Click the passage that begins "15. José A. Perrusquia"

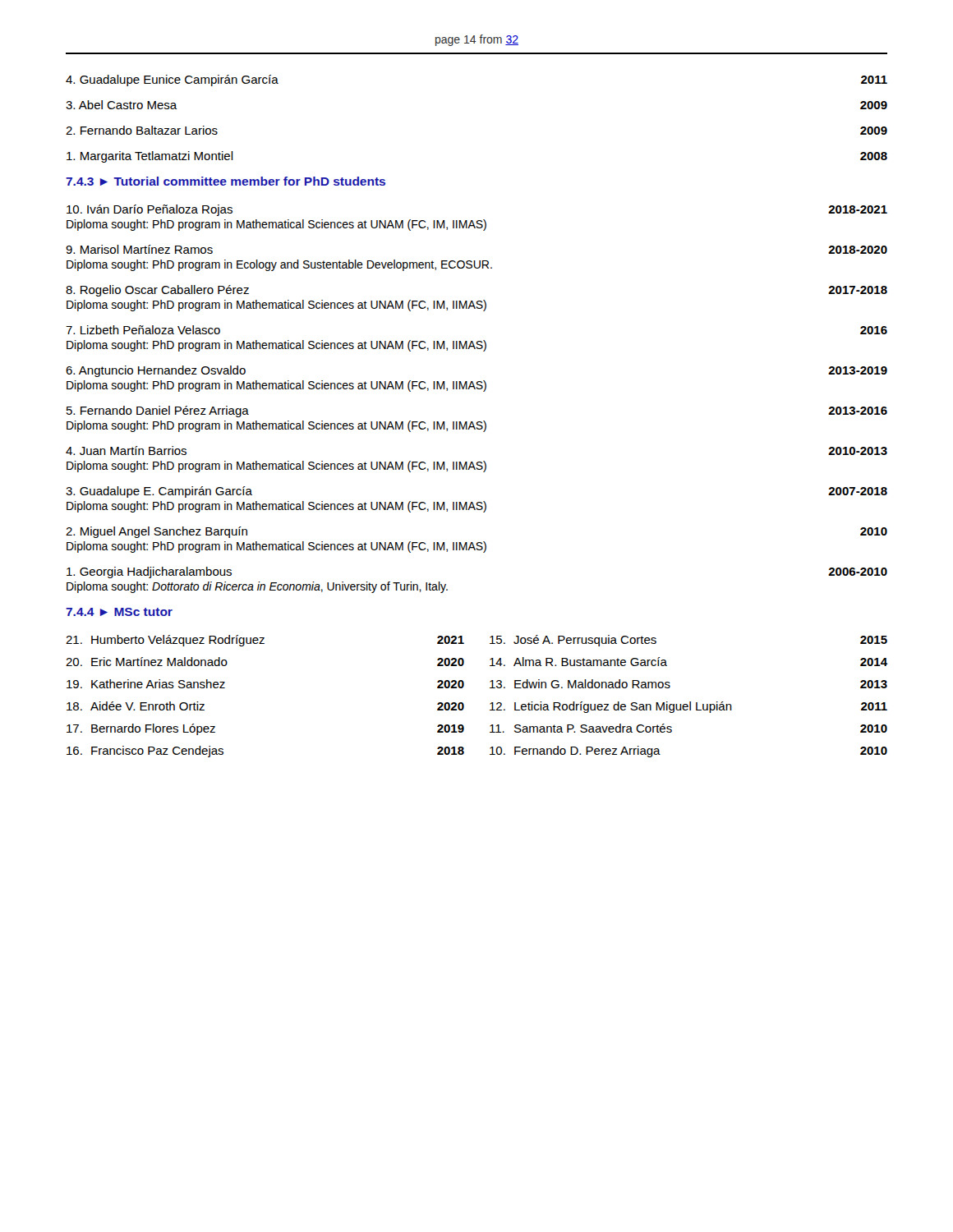pyautogui.click(x=569, y=640)
